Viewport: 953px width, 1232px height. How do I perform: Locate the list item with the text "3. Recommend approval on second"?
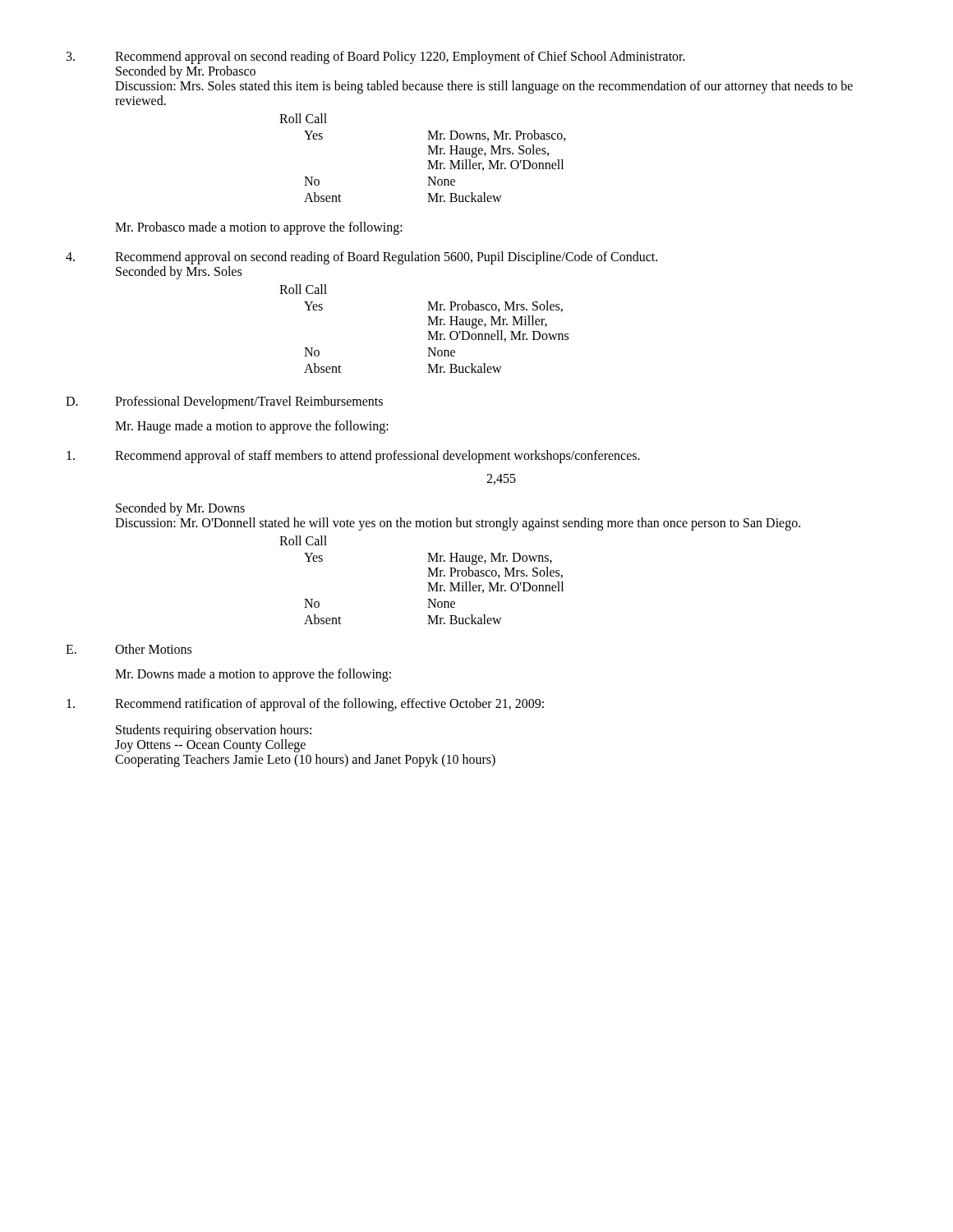tap(476, 129)
